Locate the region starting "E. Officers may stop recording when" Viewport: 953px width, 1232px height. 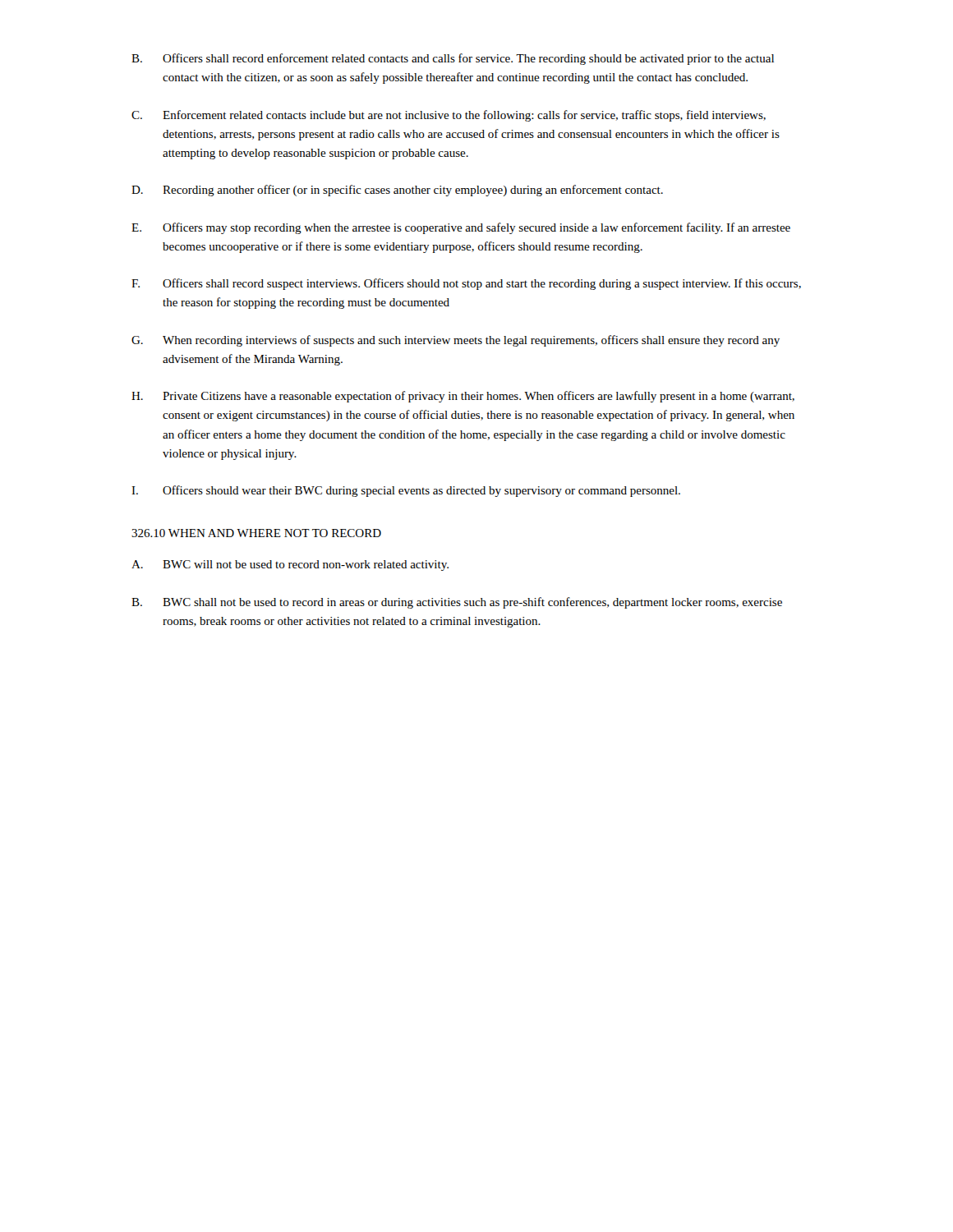coord(468,237)
